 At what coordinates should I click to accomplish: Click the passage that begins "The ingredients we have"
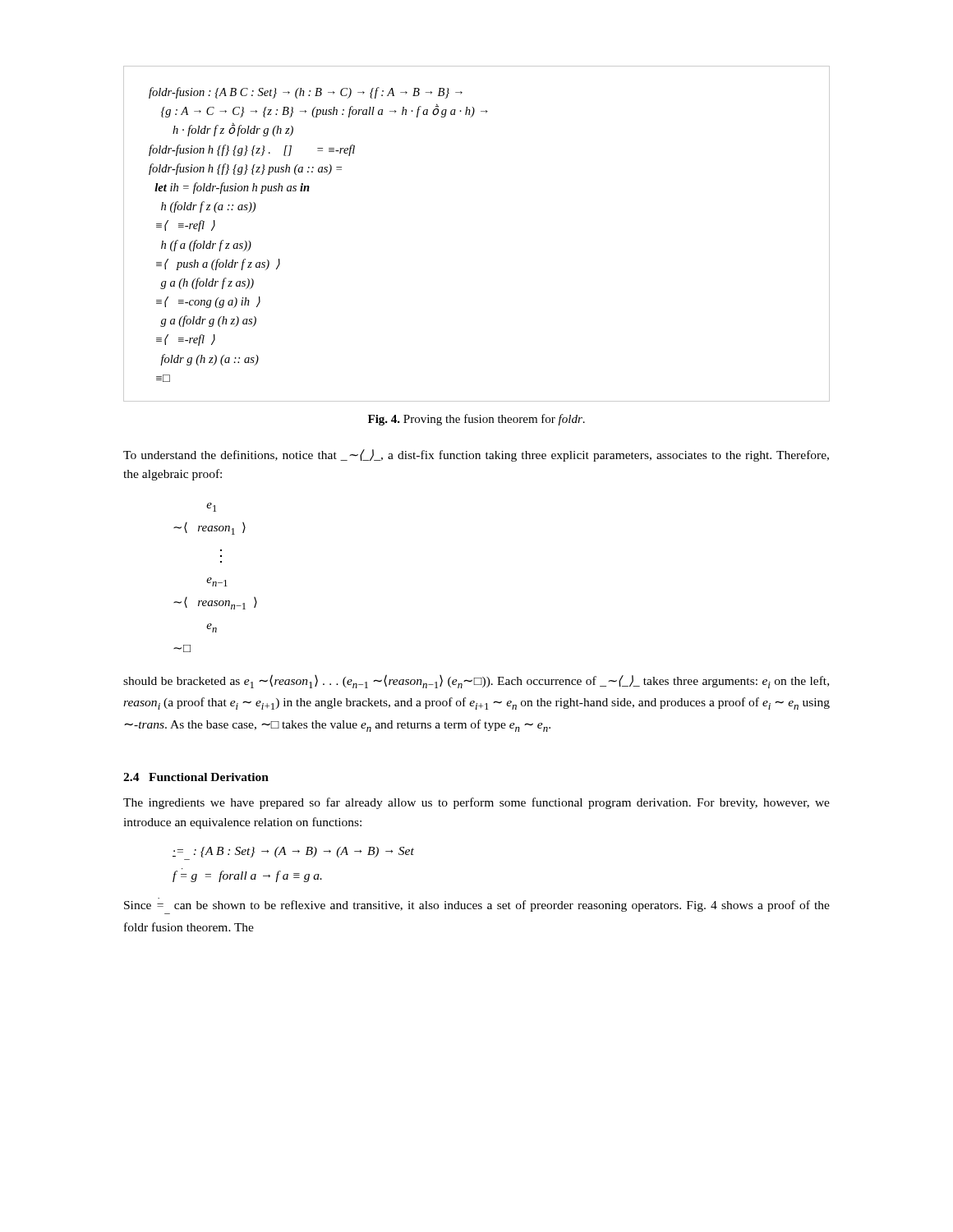pos(476,812)
